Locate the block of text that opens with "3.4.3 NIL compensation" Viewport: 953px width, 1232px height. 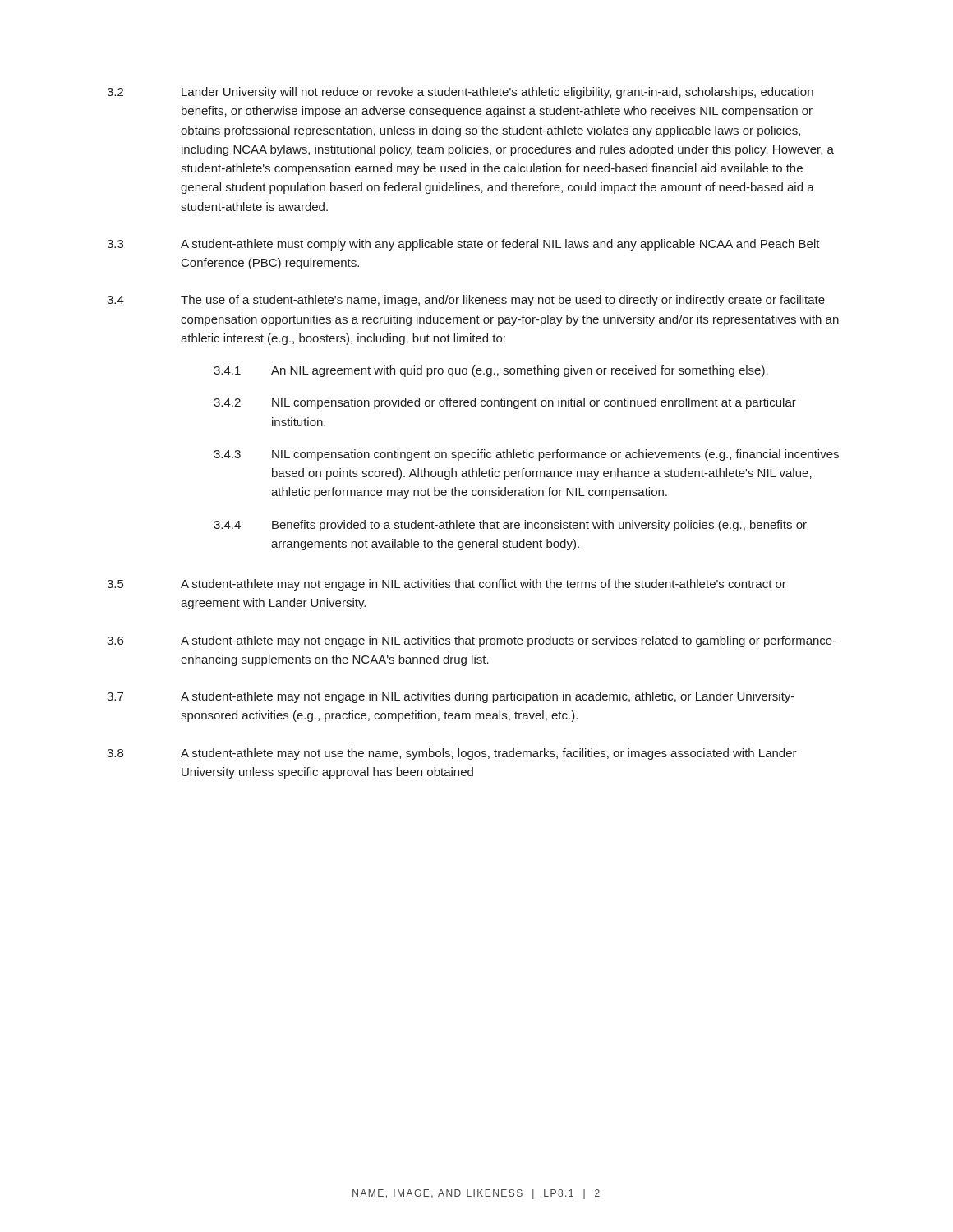(x=530, y=473)
